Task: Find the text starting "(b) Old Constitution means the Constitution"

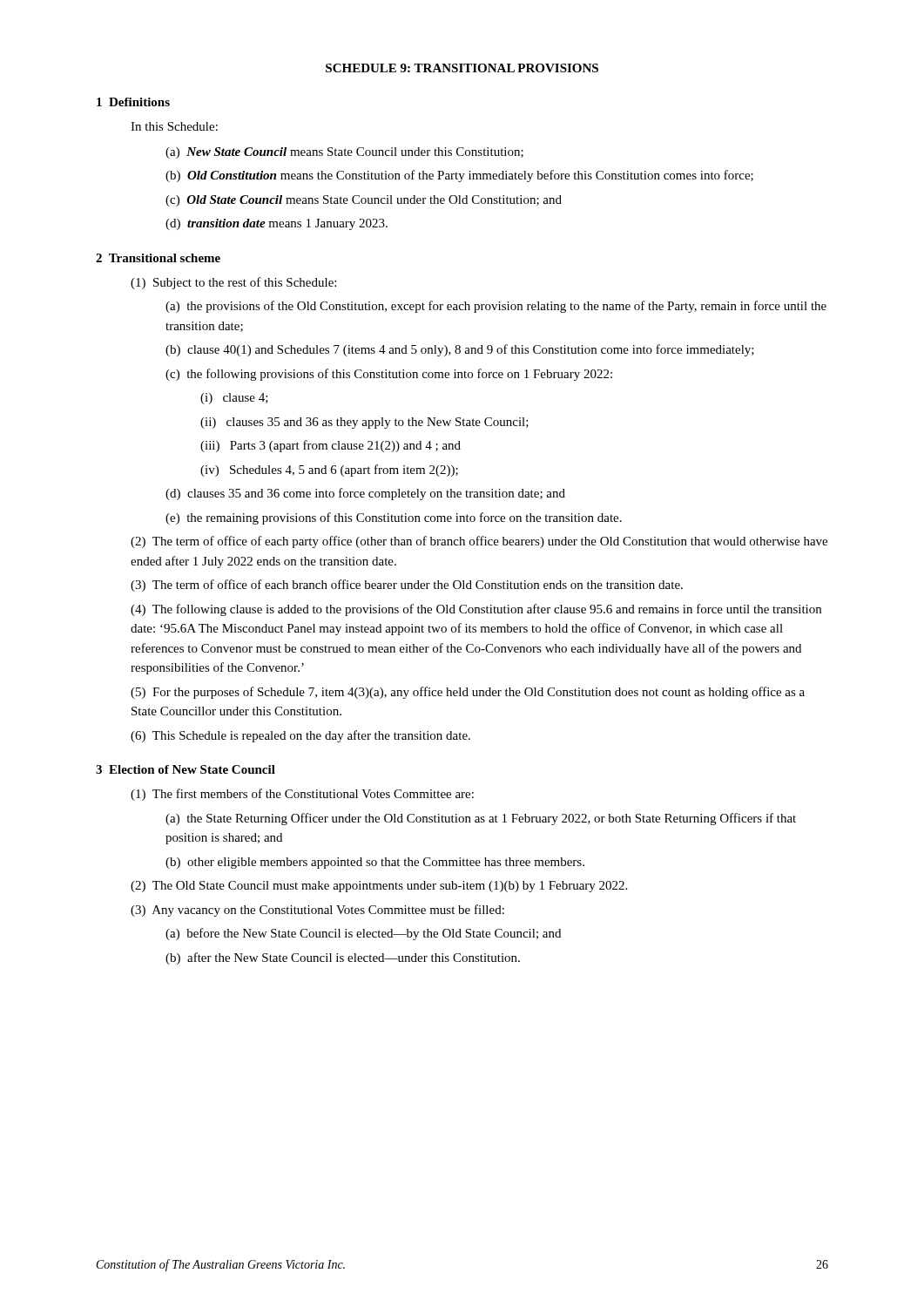Action: coord(460,175)
